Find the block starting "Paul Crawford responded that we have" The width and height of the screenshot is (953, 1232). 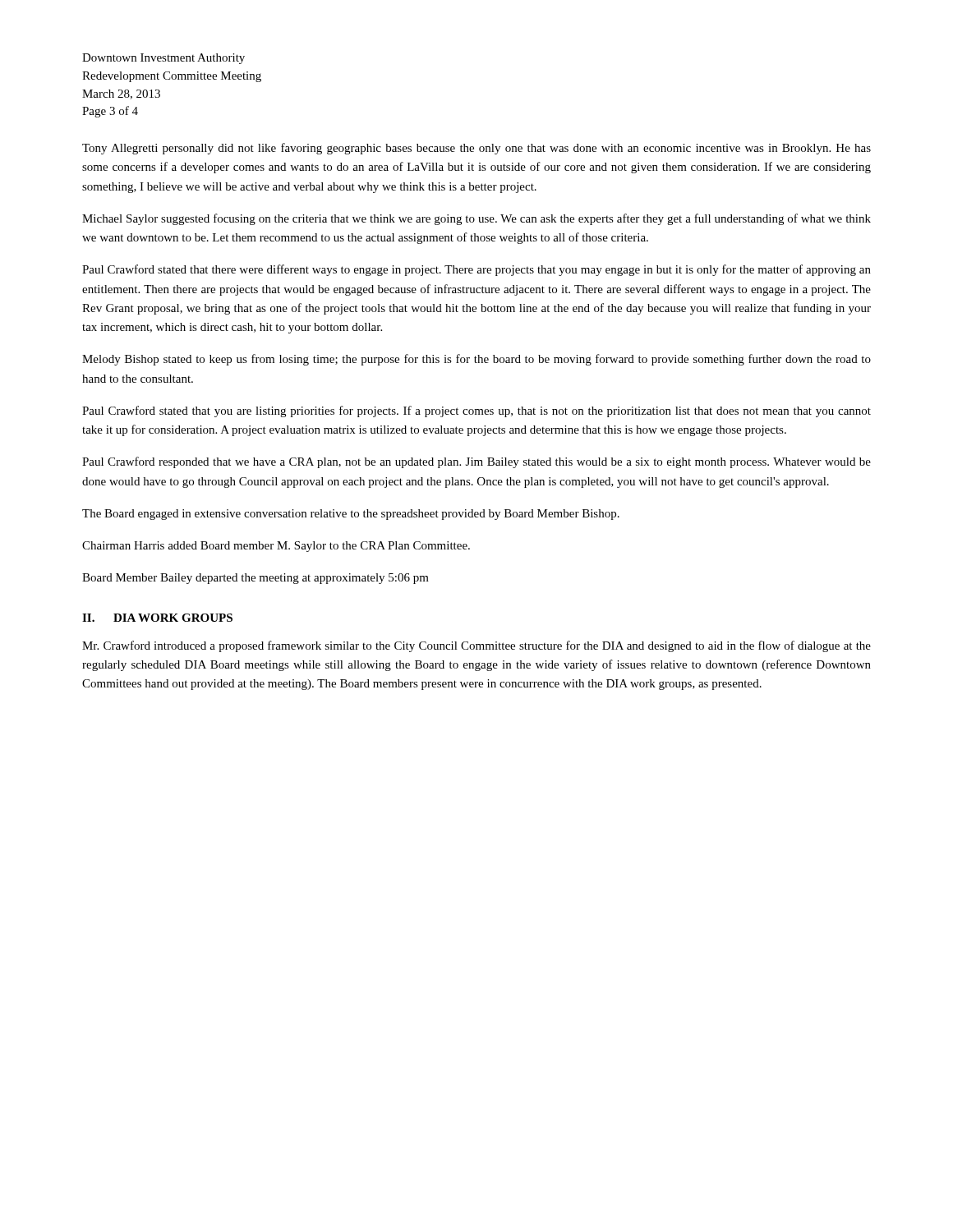(x=476, y=472)
